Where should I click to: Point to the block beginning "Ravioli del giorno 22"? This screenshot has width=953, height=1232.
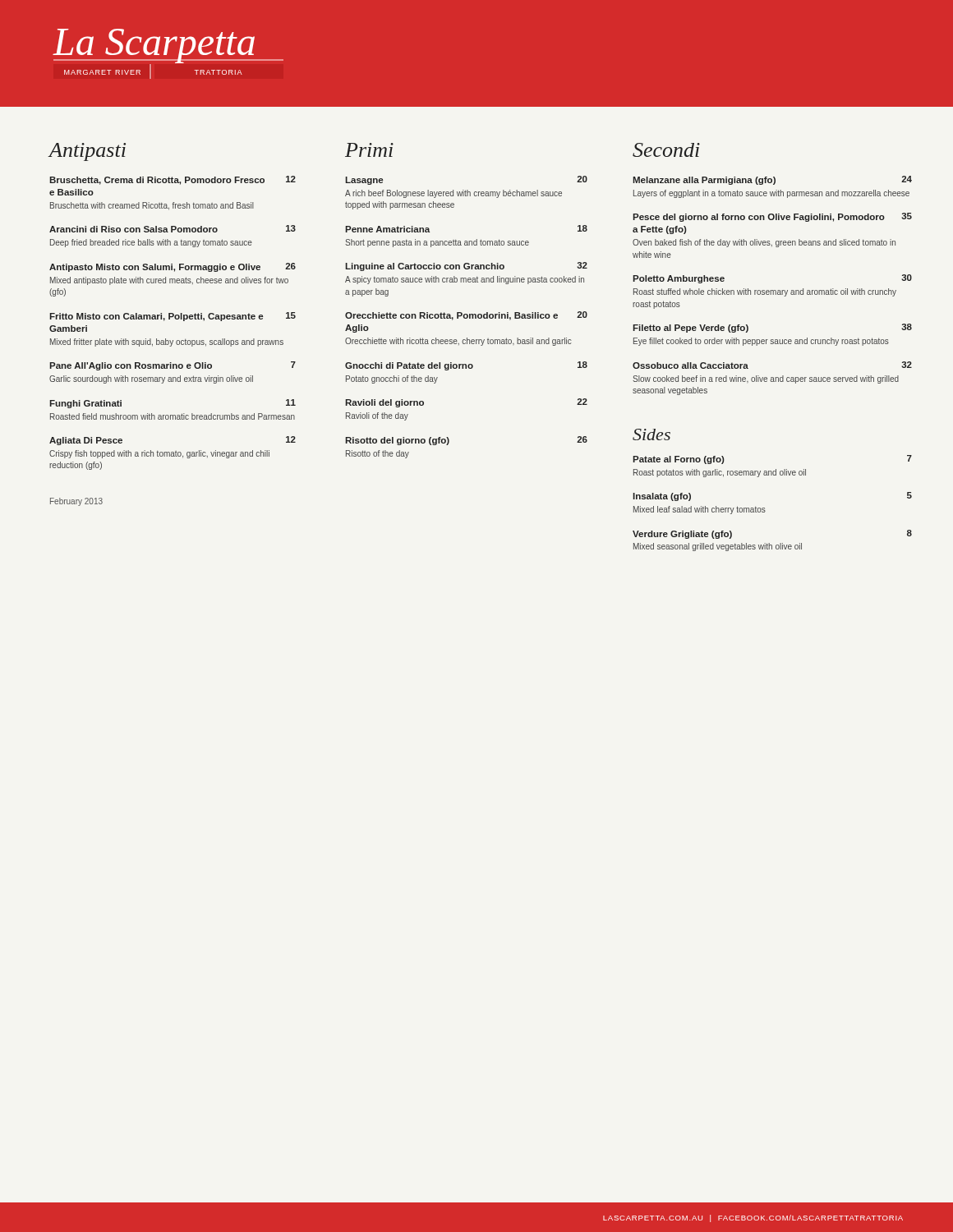click(383, 403)
